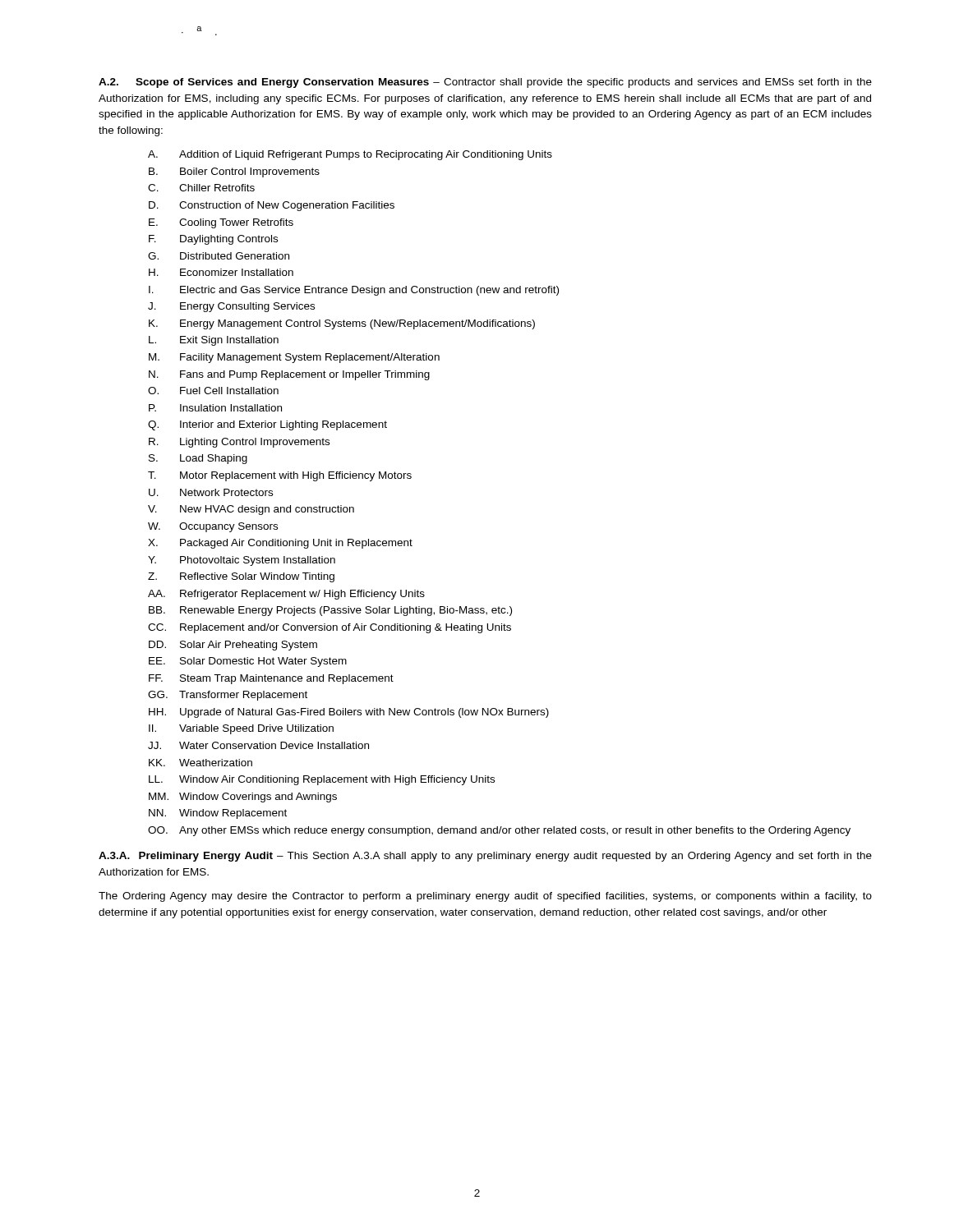954x1232 pixels.
Task: Navigate to the text block starting "G.Distributed Generation"
Action: click(x=219, y=256)
